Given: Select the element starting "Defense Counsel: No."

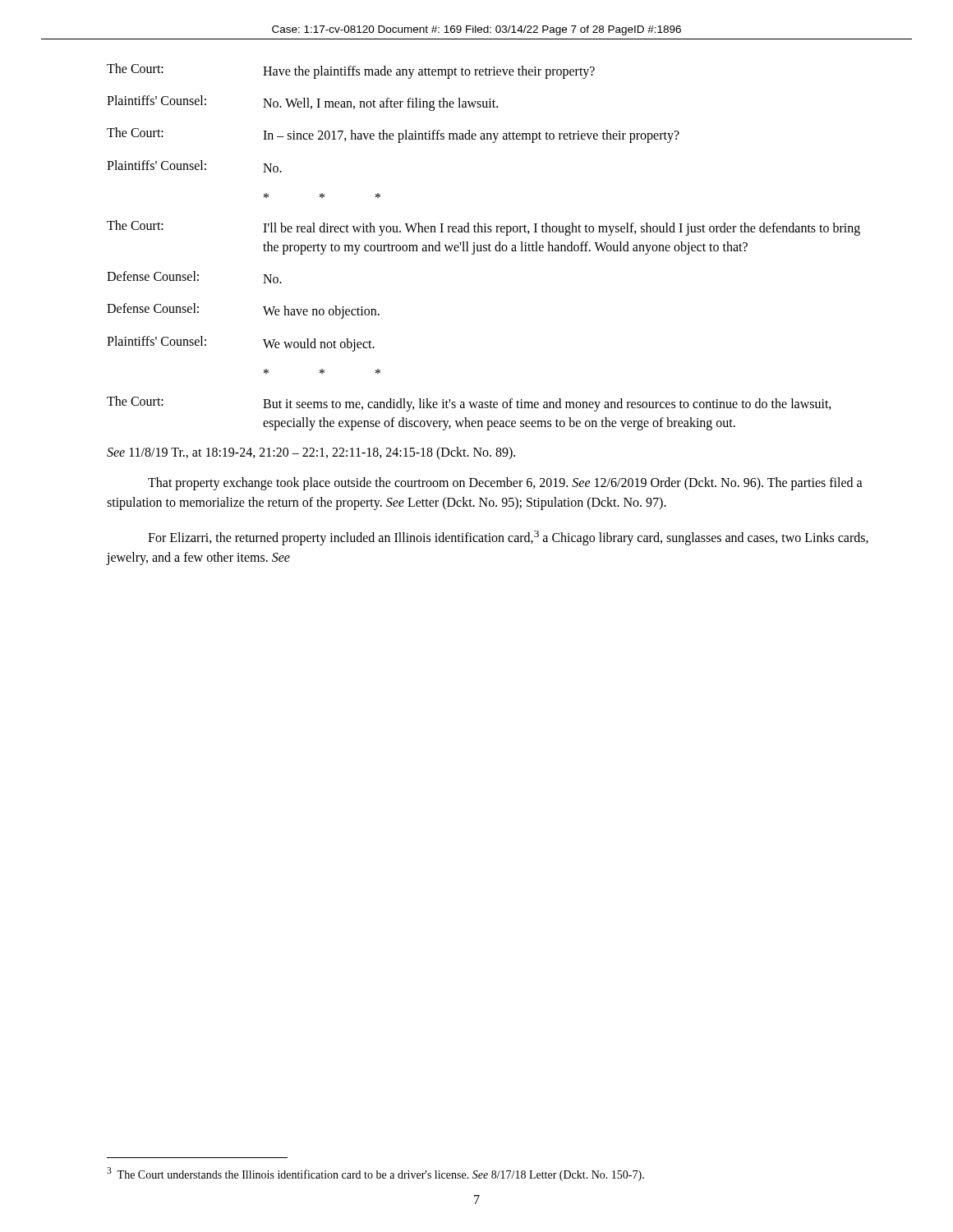Looking at the screenshot, I should pyautogui.click(x=194, y=277).
